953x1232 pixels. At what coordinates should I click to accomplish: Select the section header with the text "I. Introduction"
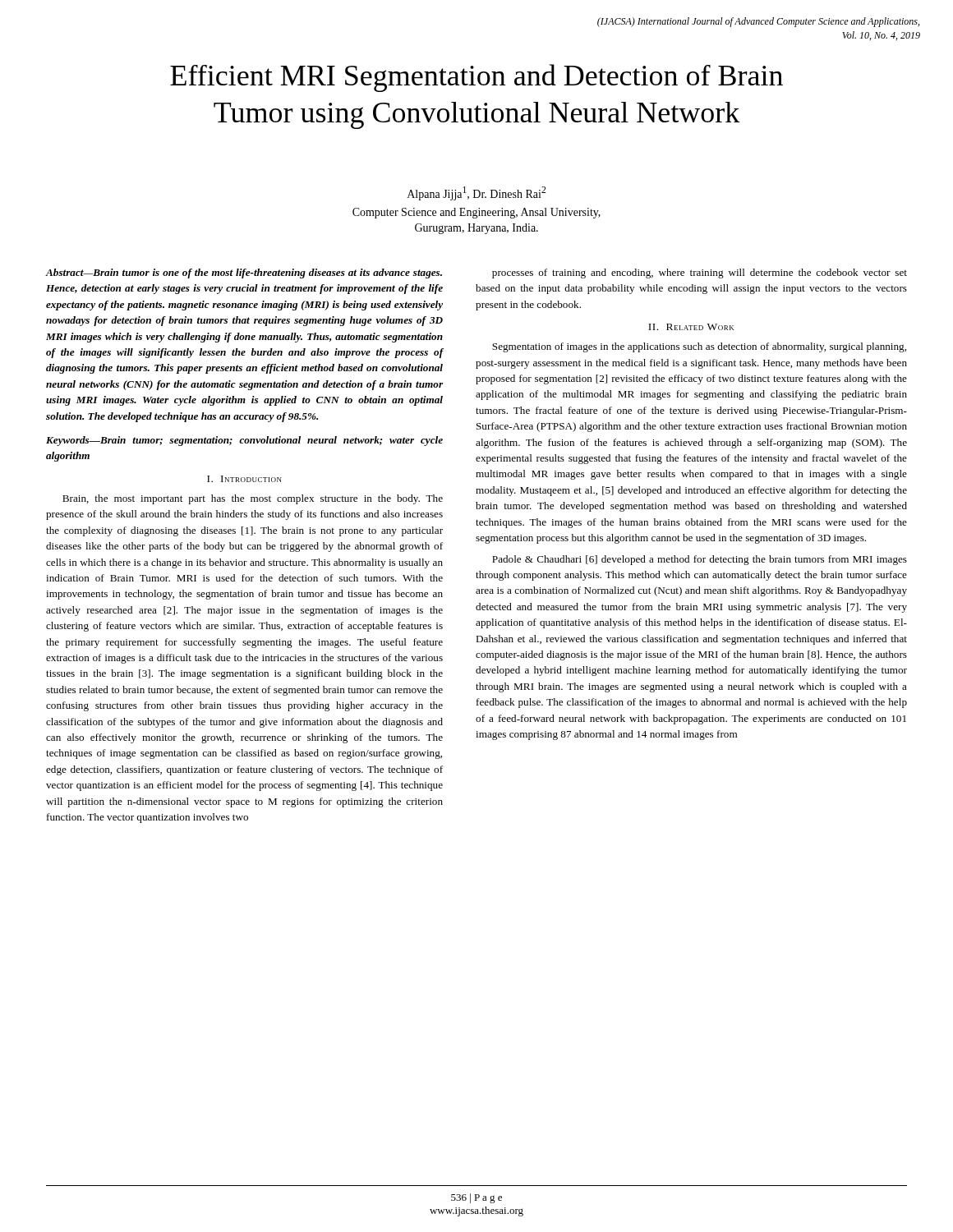(x=244, y=478)
